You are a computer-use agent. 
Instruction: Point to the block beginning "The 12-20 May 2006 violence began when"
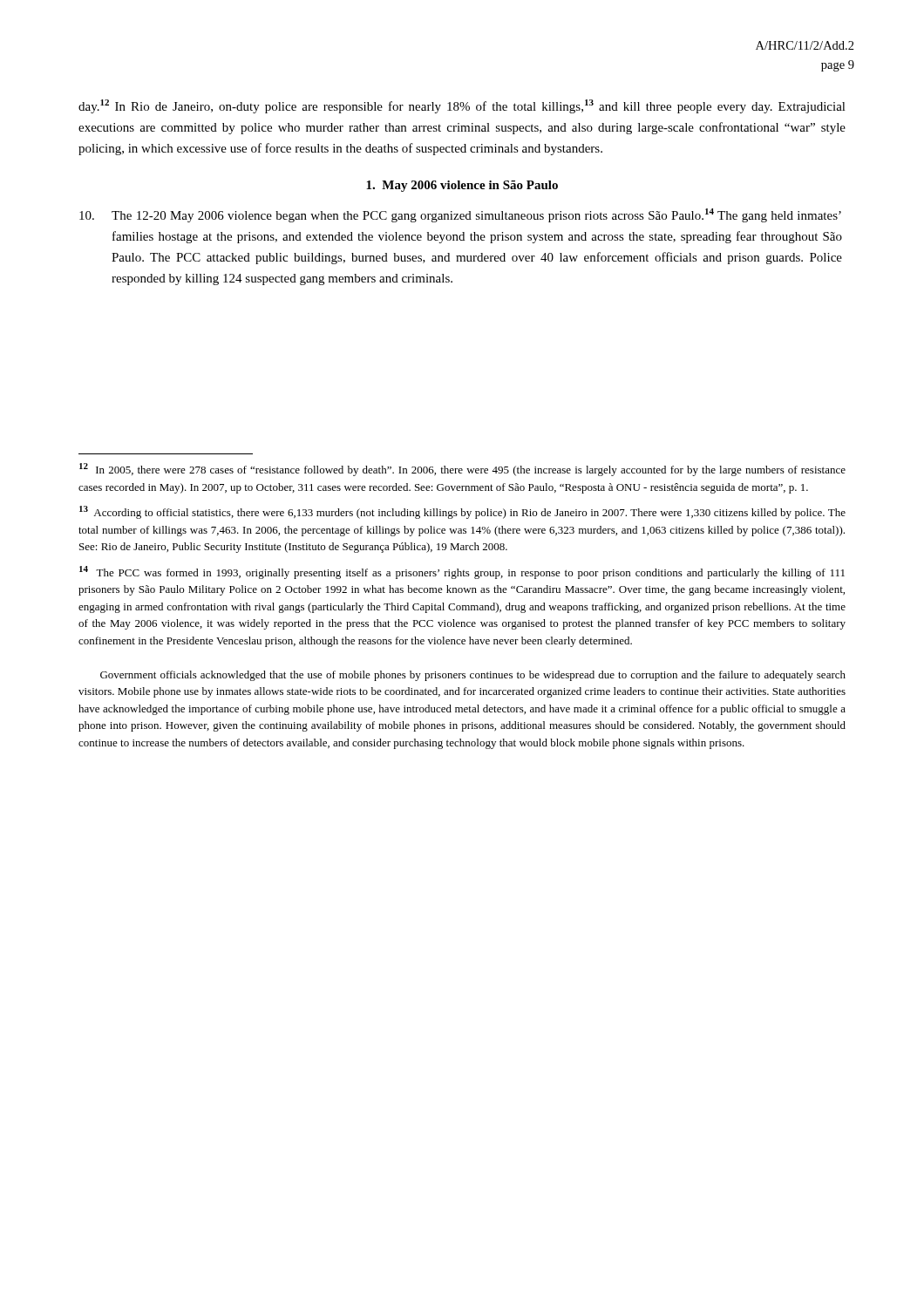click(460, 247)
